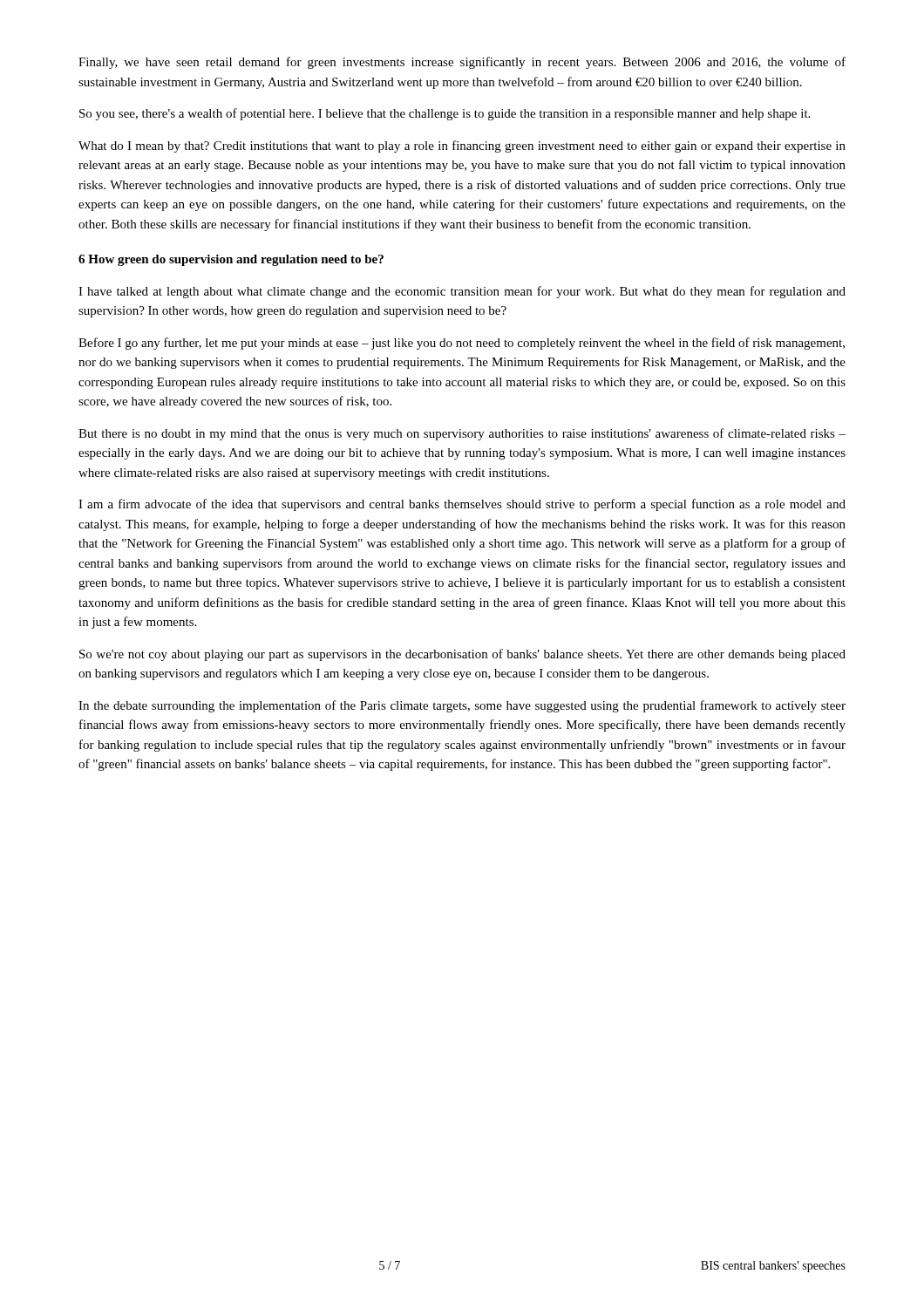
Task: Click the passage that begins "In the debate surrounding the implementation"
Action: 462,735
